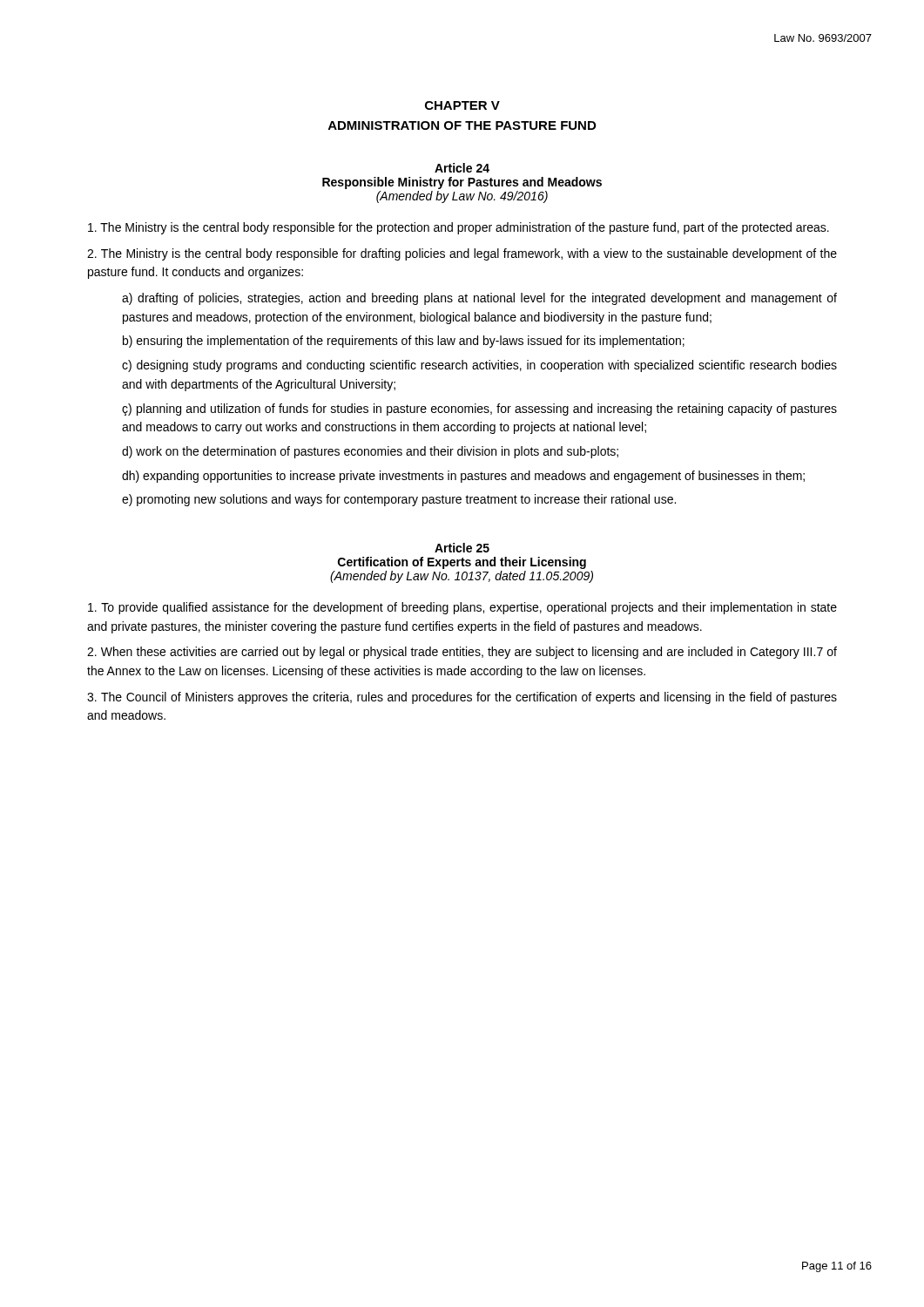Point to the passage starting "b) ensuring the"
This screenshot has width=924, height=1307.
pyautogui.click(x=404, y=341)
